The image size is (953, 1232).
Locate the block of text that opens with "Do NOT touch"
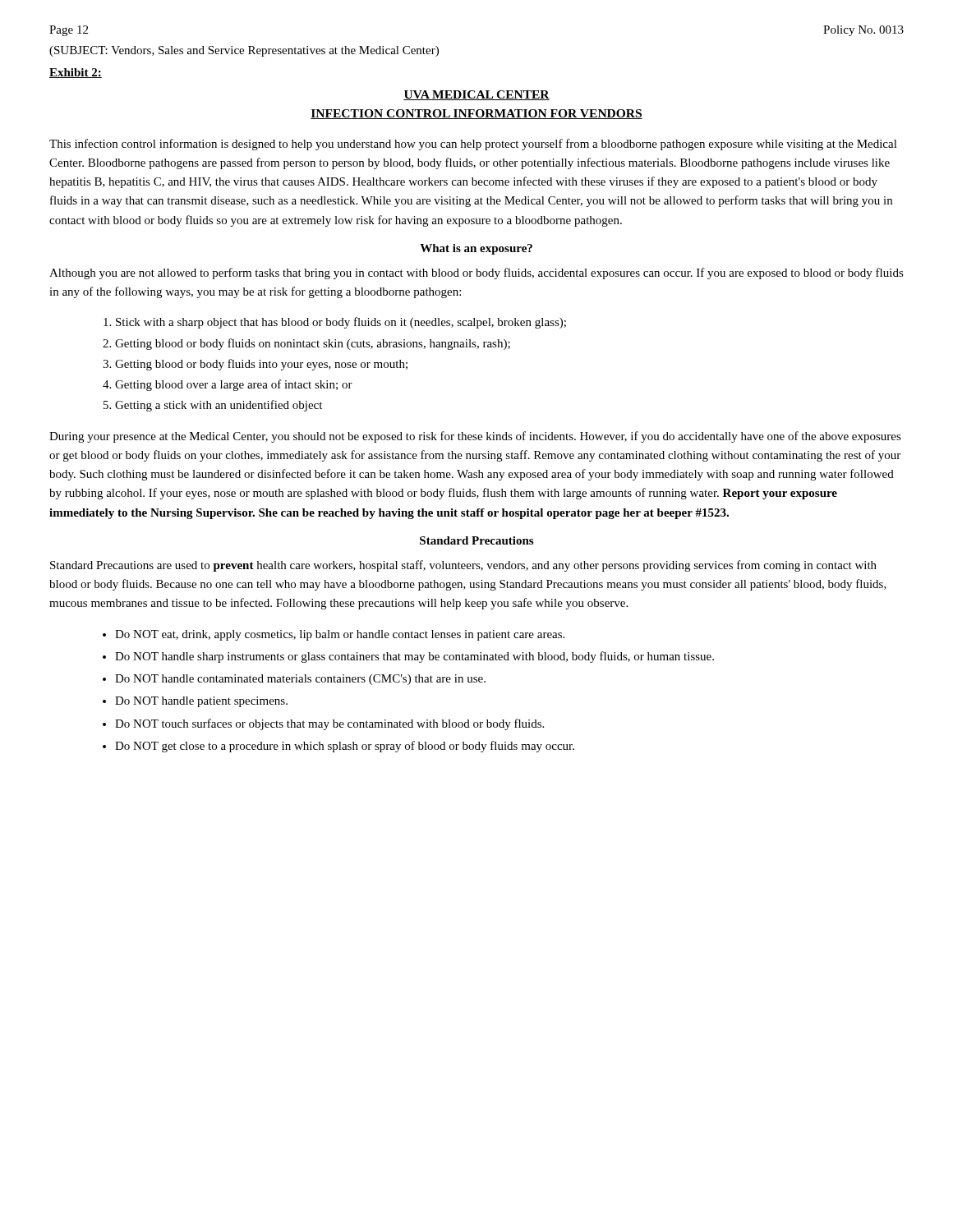tap(330, 723)
